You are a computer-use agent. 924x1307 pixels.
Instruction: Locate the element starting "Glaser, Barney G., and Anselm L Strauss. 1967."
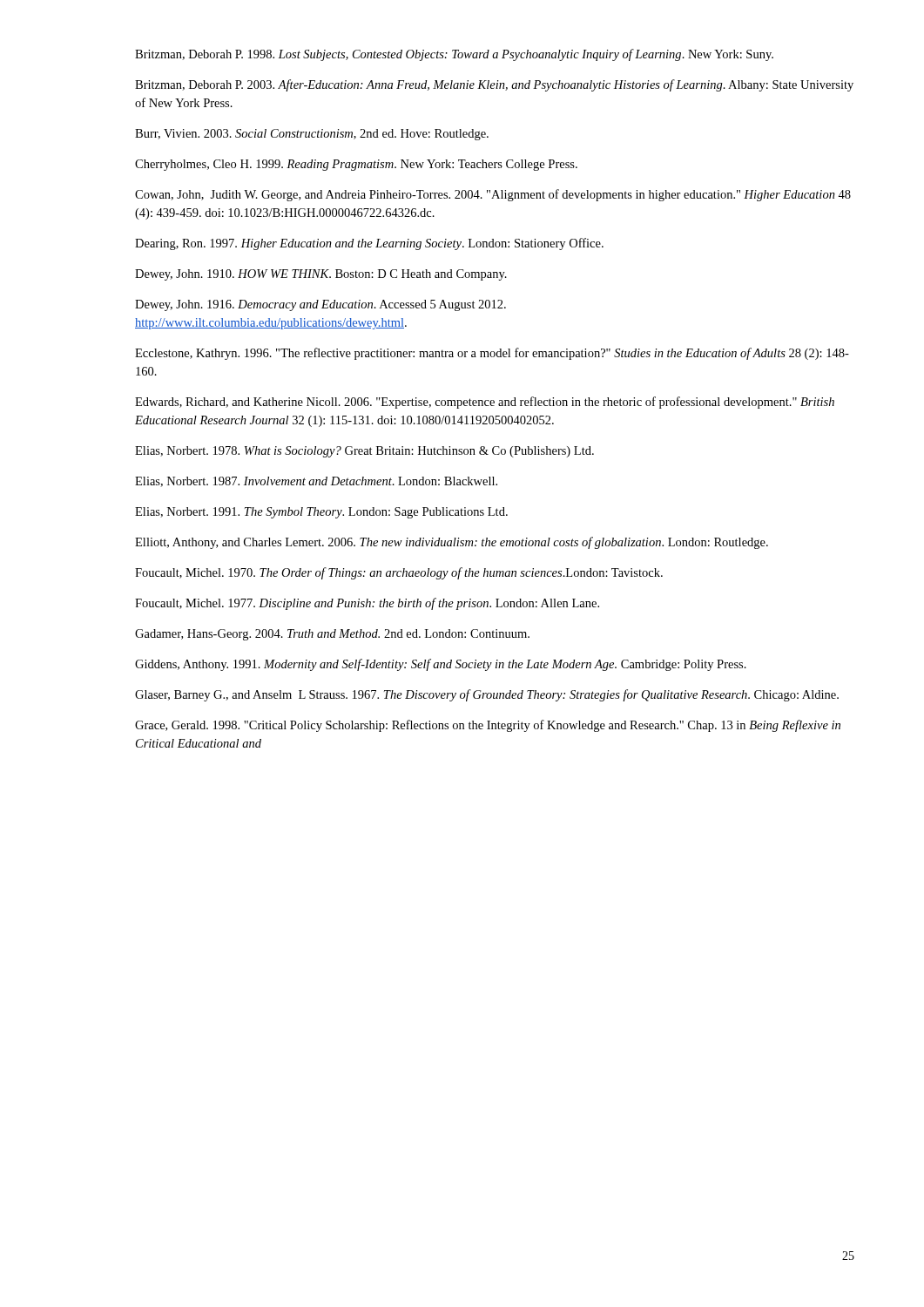(x=487, y=695)
